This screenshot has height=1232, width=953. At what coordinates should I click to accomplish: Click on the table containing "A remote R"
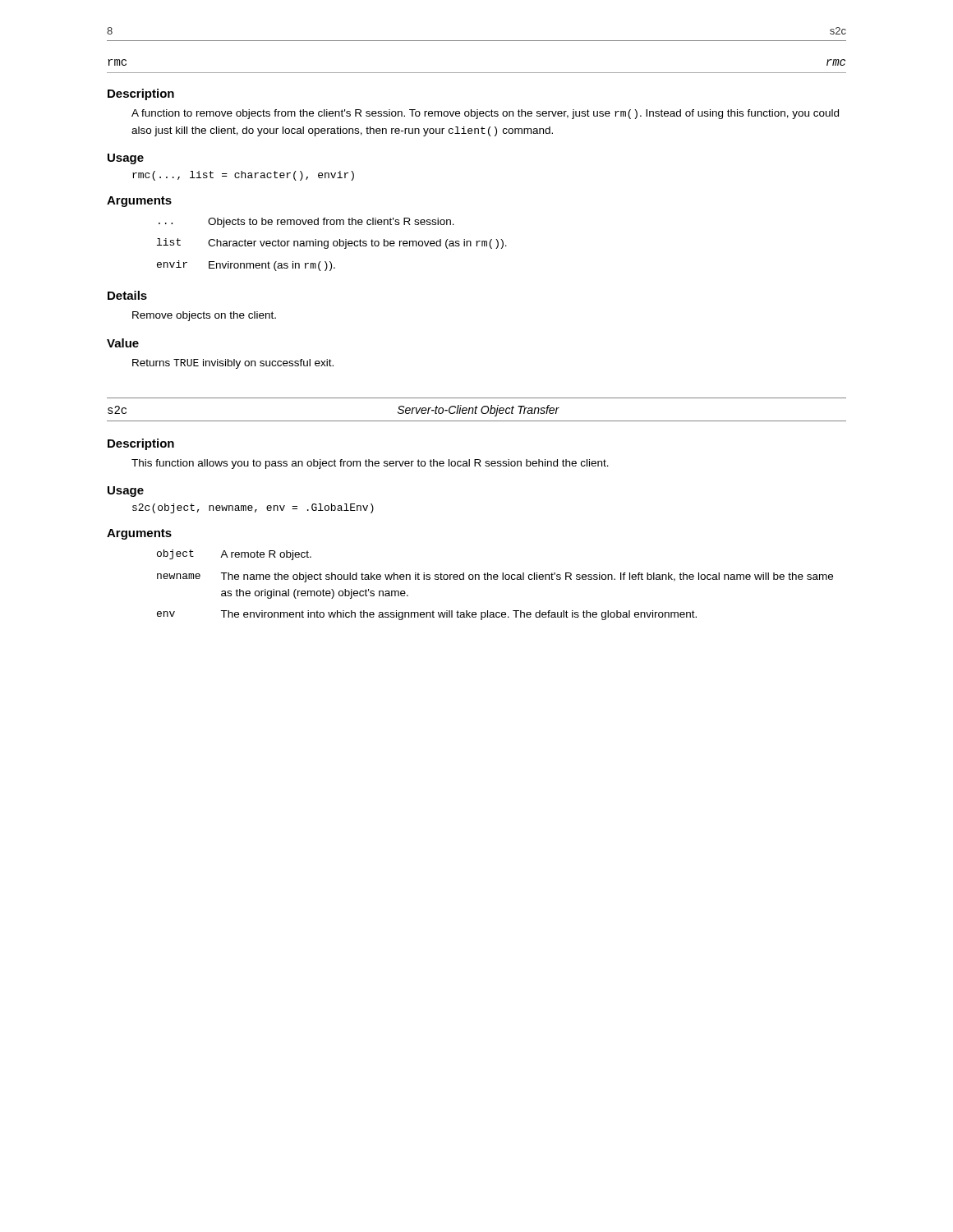point(489,585)
